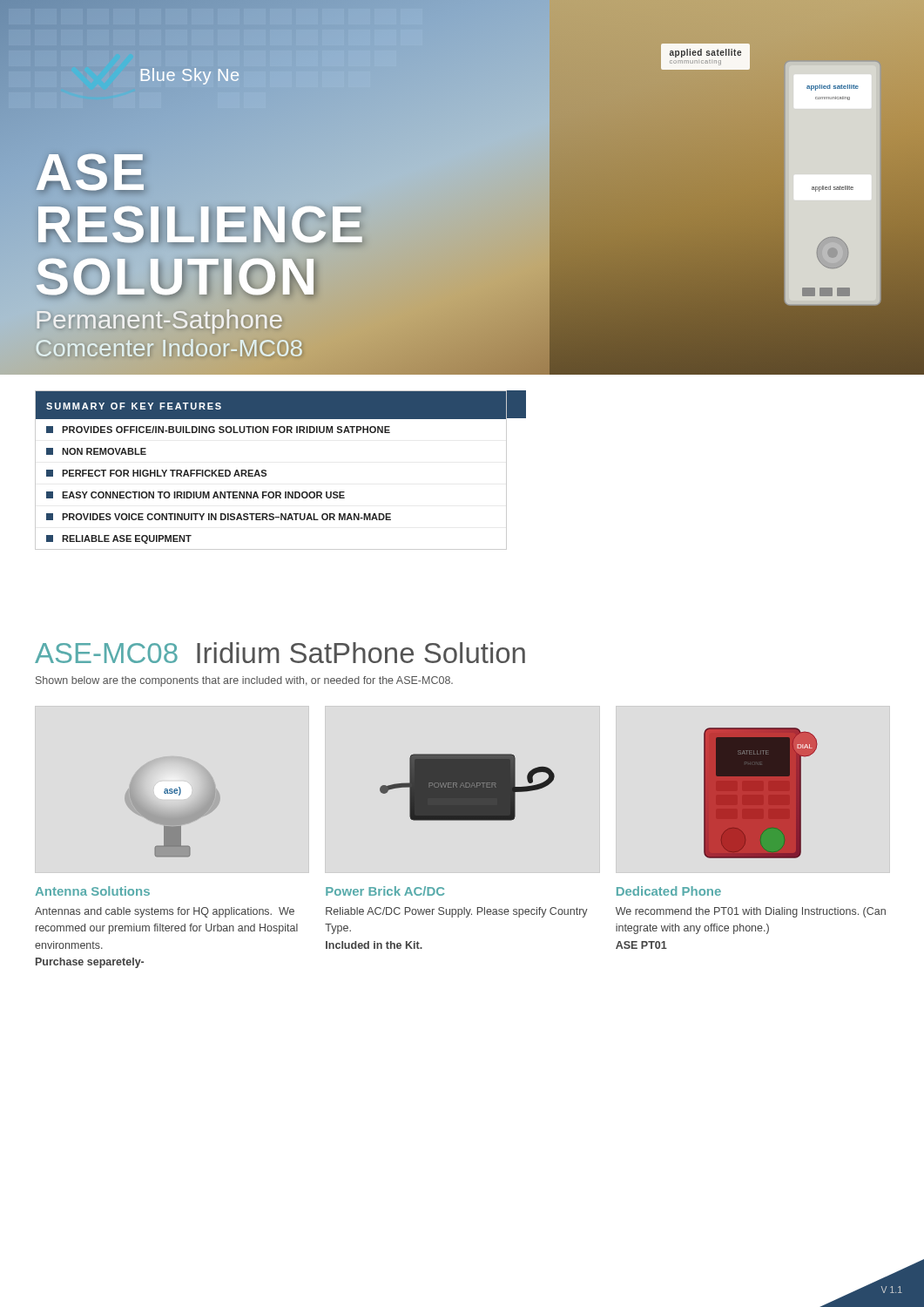
Task: Click where it says "ASE-MC08 Iridium SatPhone Solution"
Action: (281, 653)
